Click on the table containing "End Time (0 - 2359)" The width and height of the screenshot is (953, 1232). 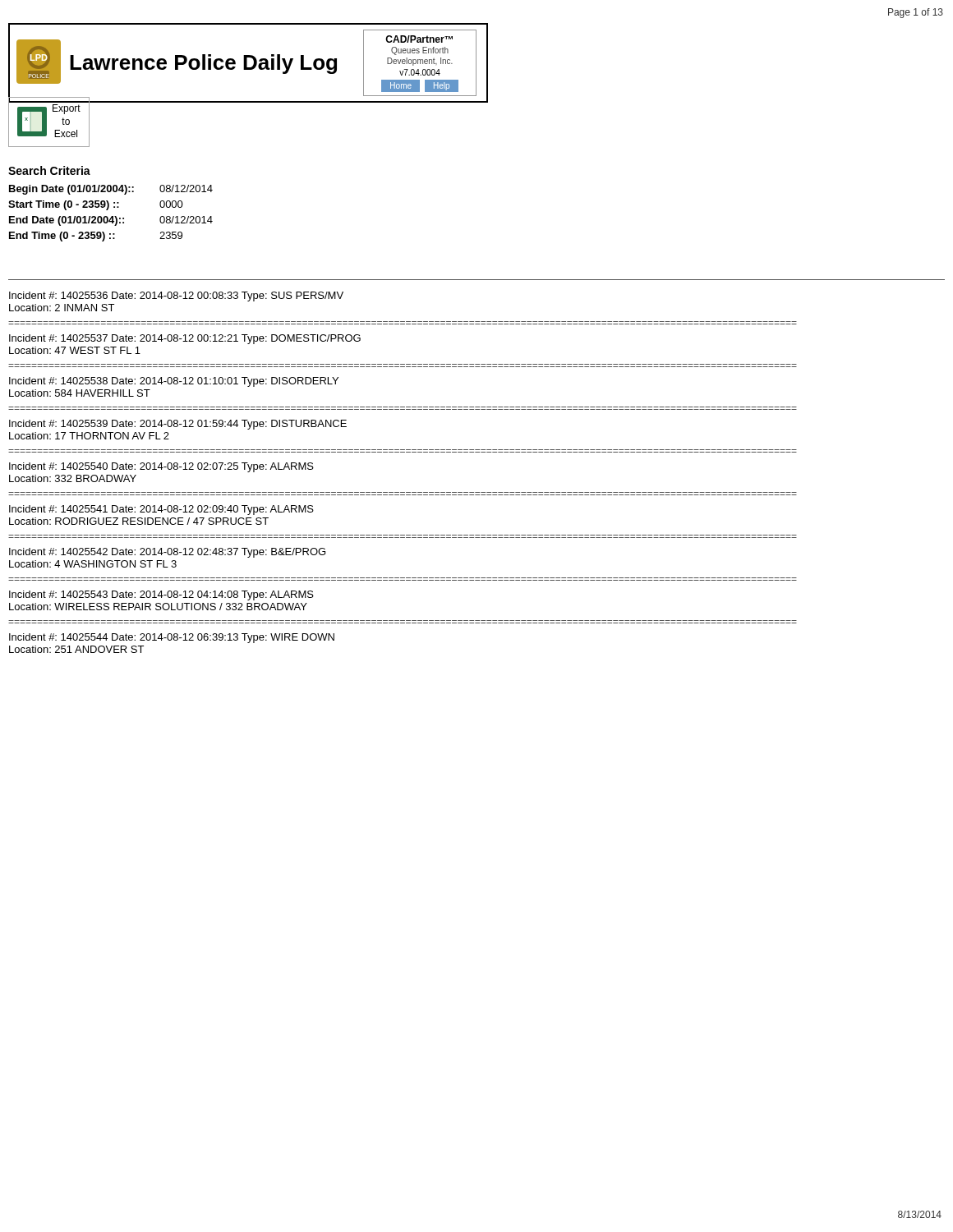tap(111, 212)
